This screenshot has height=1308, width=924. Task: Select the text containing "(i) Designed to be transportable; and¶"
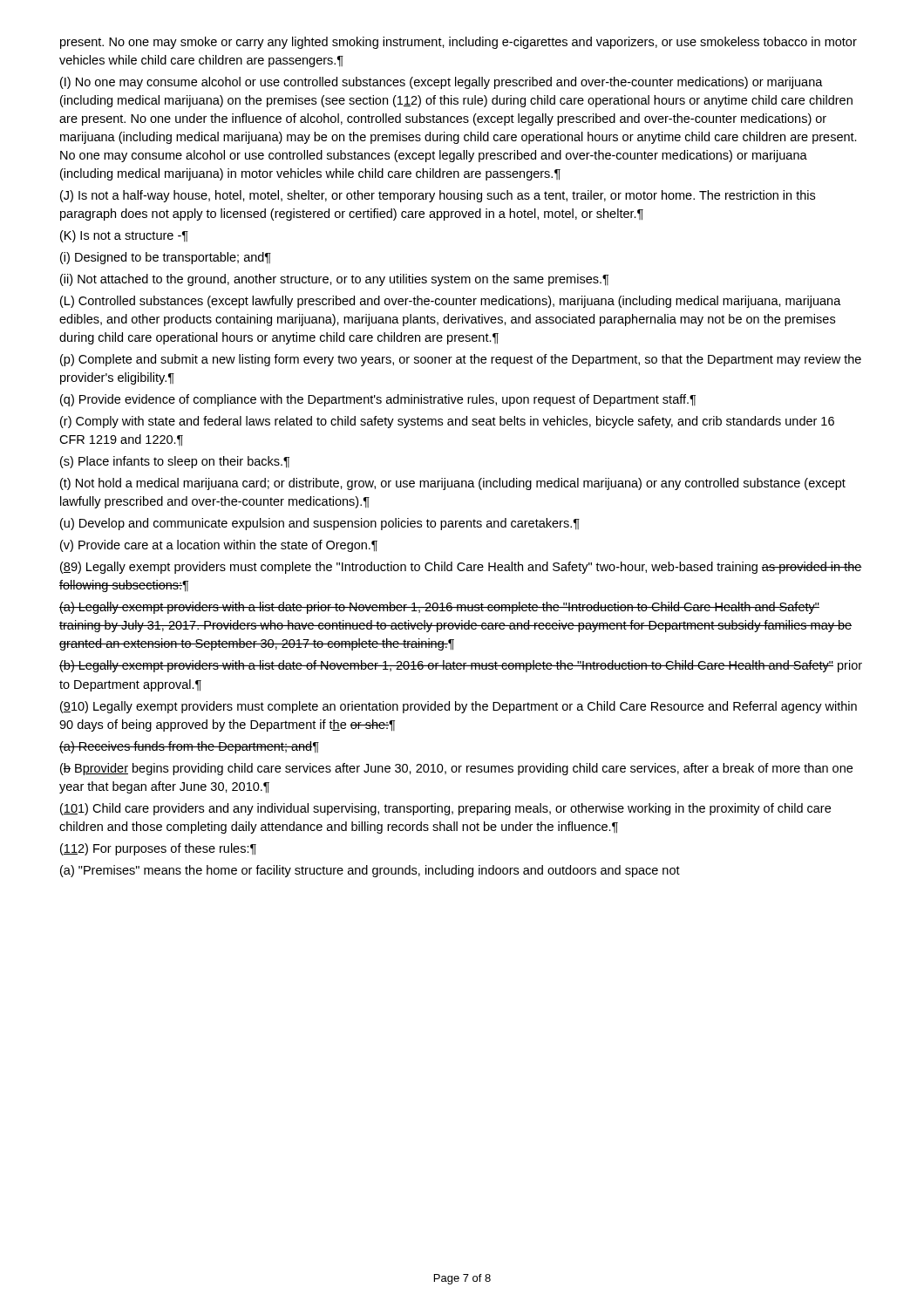[x=166, y=258]
